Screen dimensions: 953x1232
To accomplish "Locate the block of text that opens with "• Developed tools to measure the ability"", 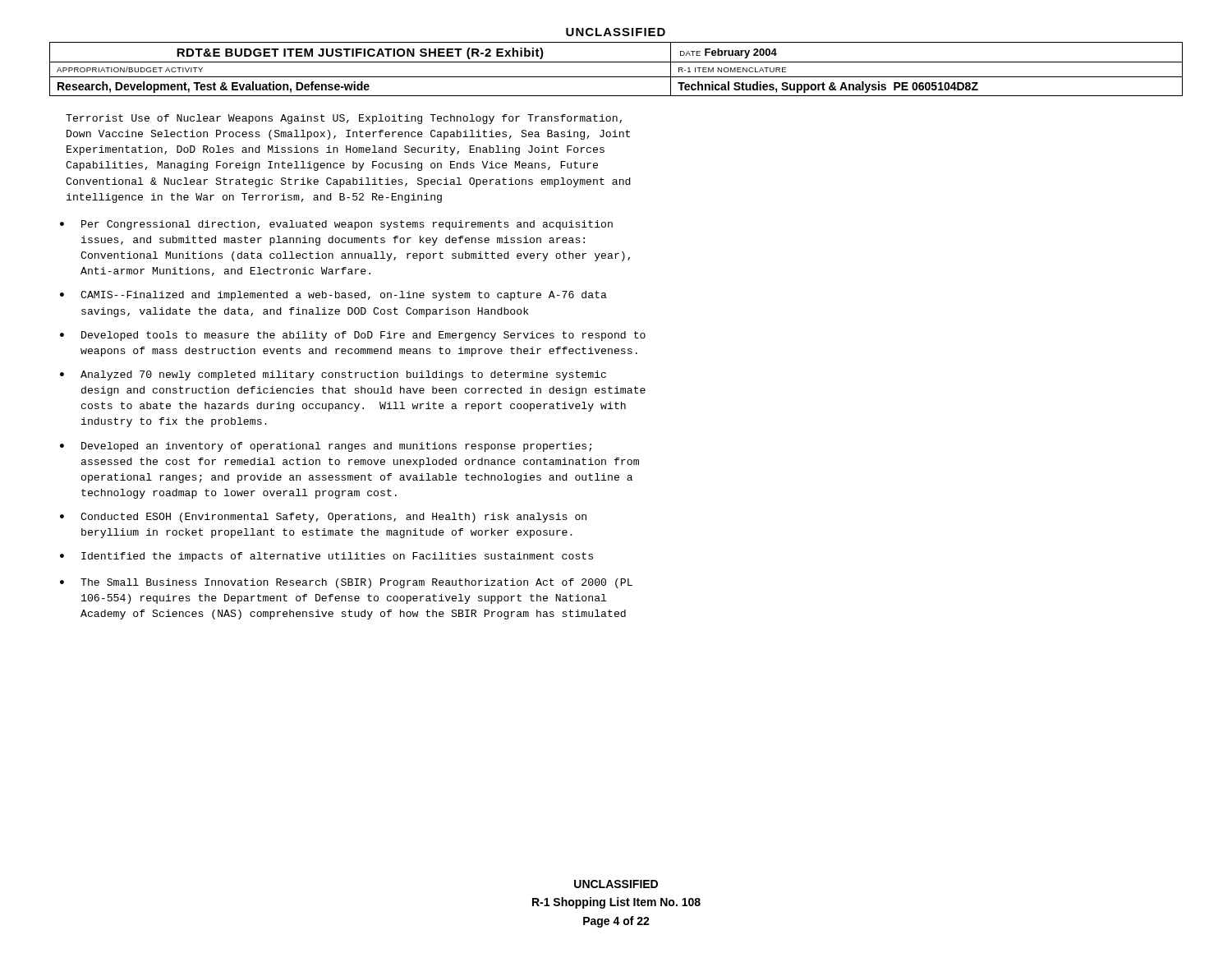I will [616, 343].
